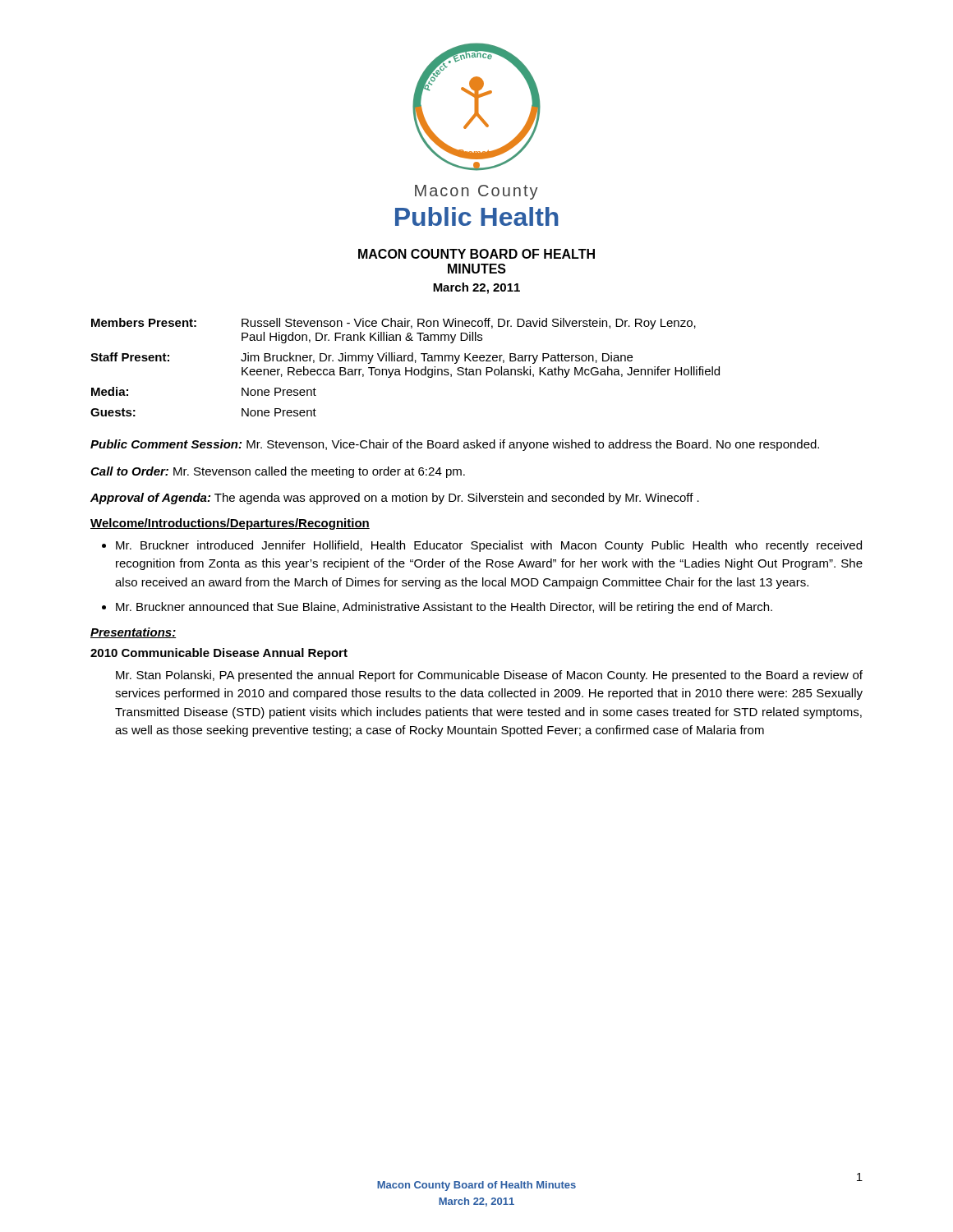This screenshot has width=953, height=1232.
Task: Find the element starting "Public Comment Session: Mr. Stevenson, Vice-Chair"
Action: point(455,444)
